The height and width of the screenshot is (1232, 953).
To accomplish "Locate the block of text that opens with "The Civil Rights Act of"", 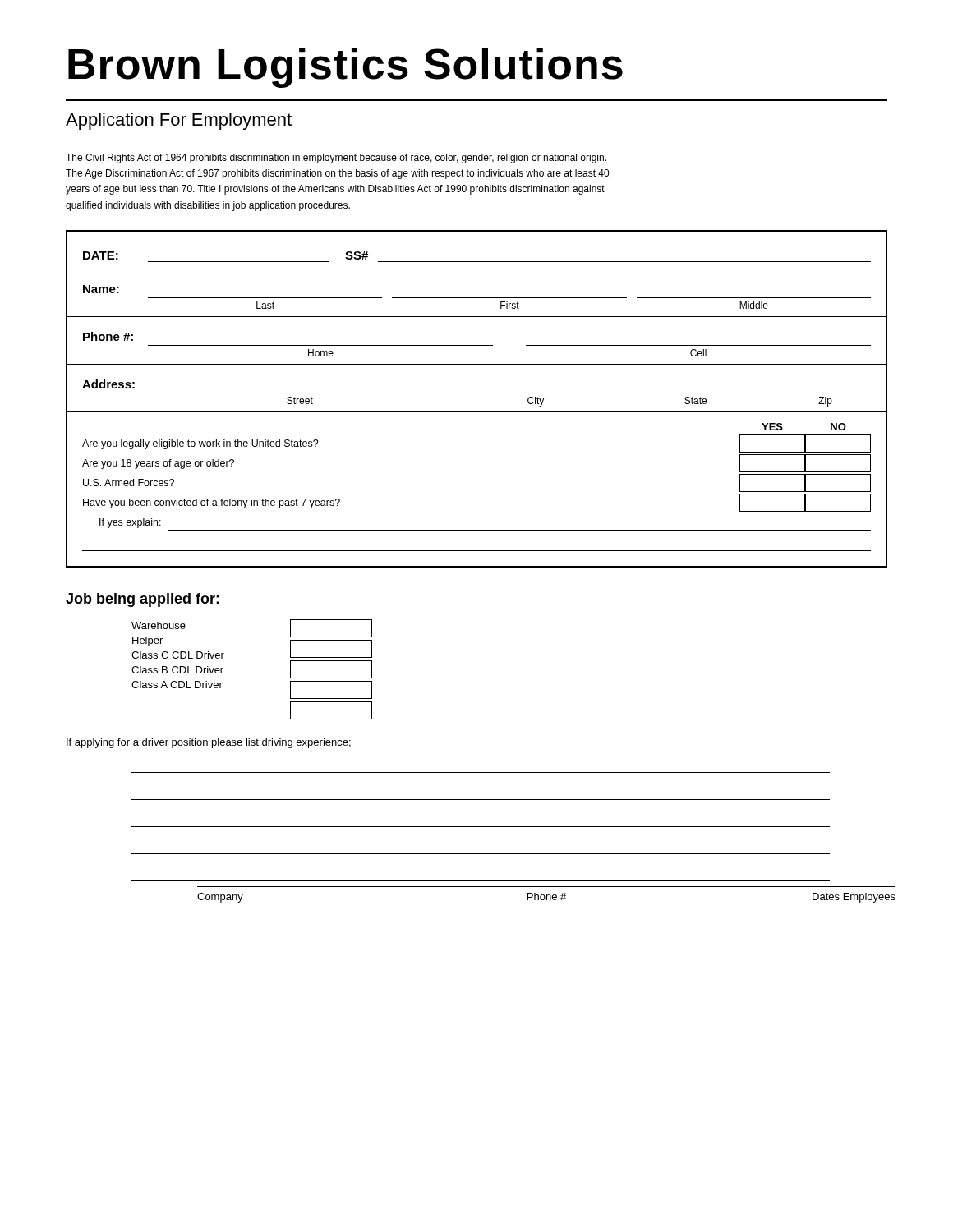I will 476,182.
